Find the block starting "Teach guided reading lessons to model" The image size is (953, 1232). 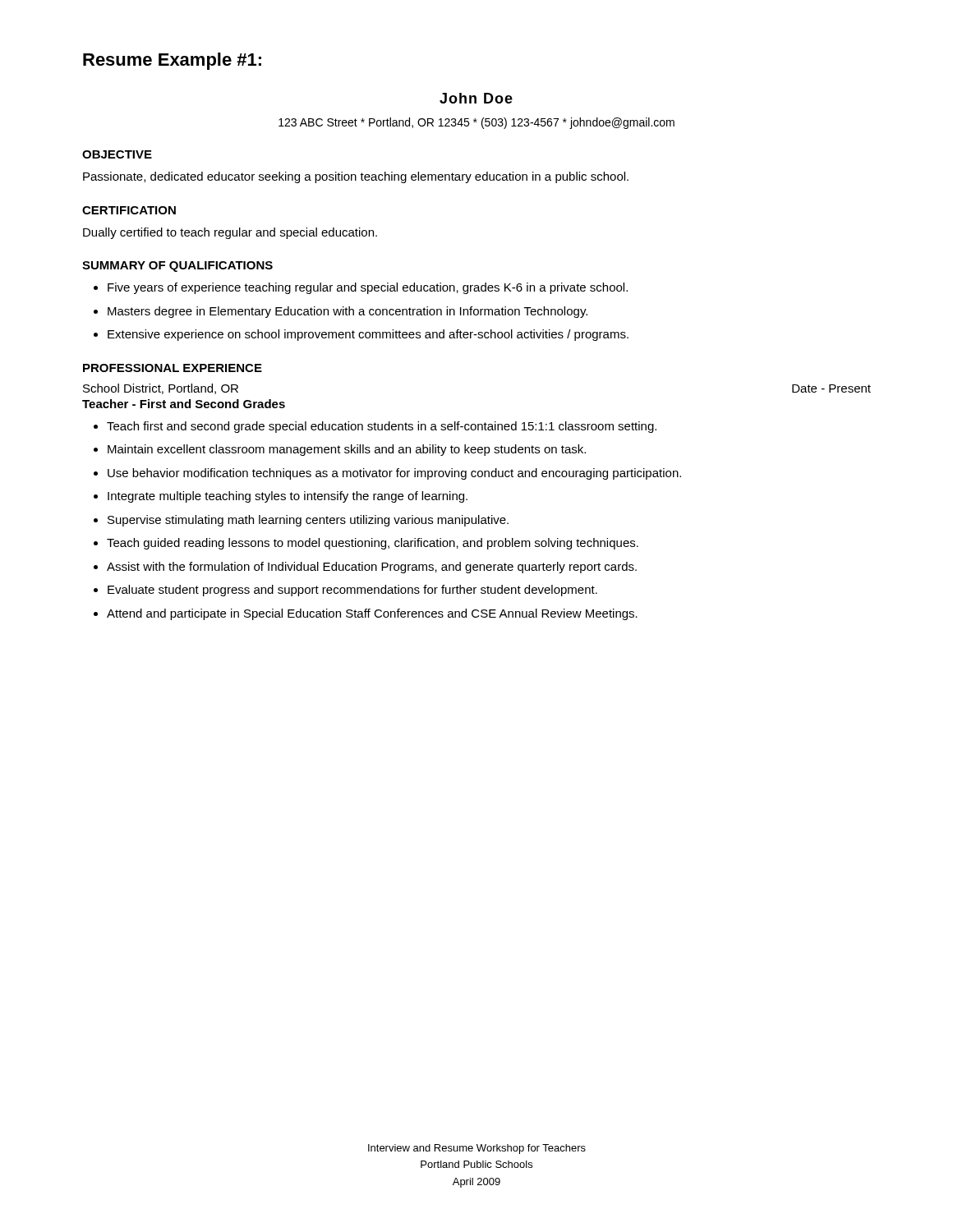pyautogui.click(x=373, y=543)
